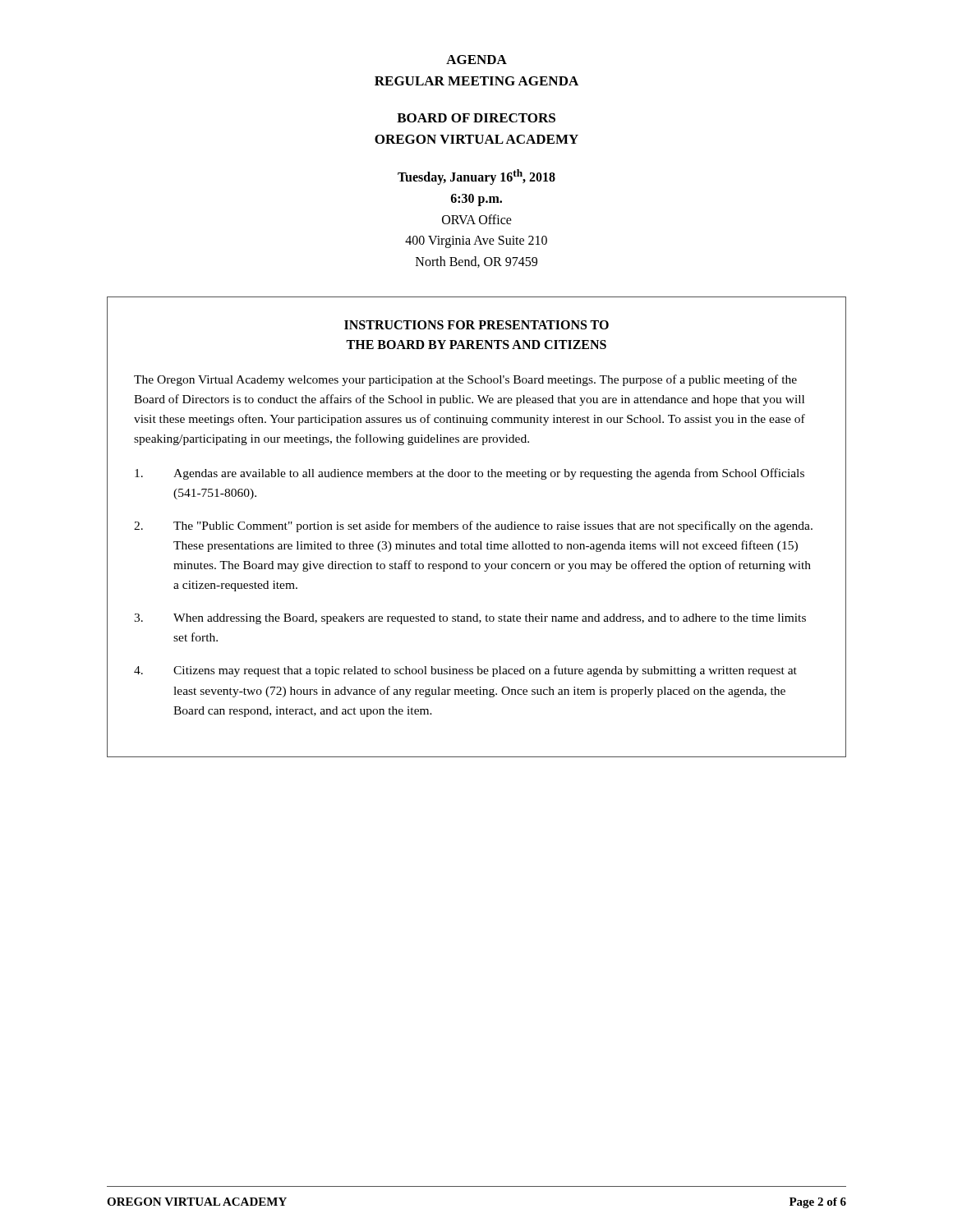Image resolution: width=953 pixels, height=1232 pixels.
Task: Click on the list item with the text "Agendas are available to all"
Action: (476, 483)
